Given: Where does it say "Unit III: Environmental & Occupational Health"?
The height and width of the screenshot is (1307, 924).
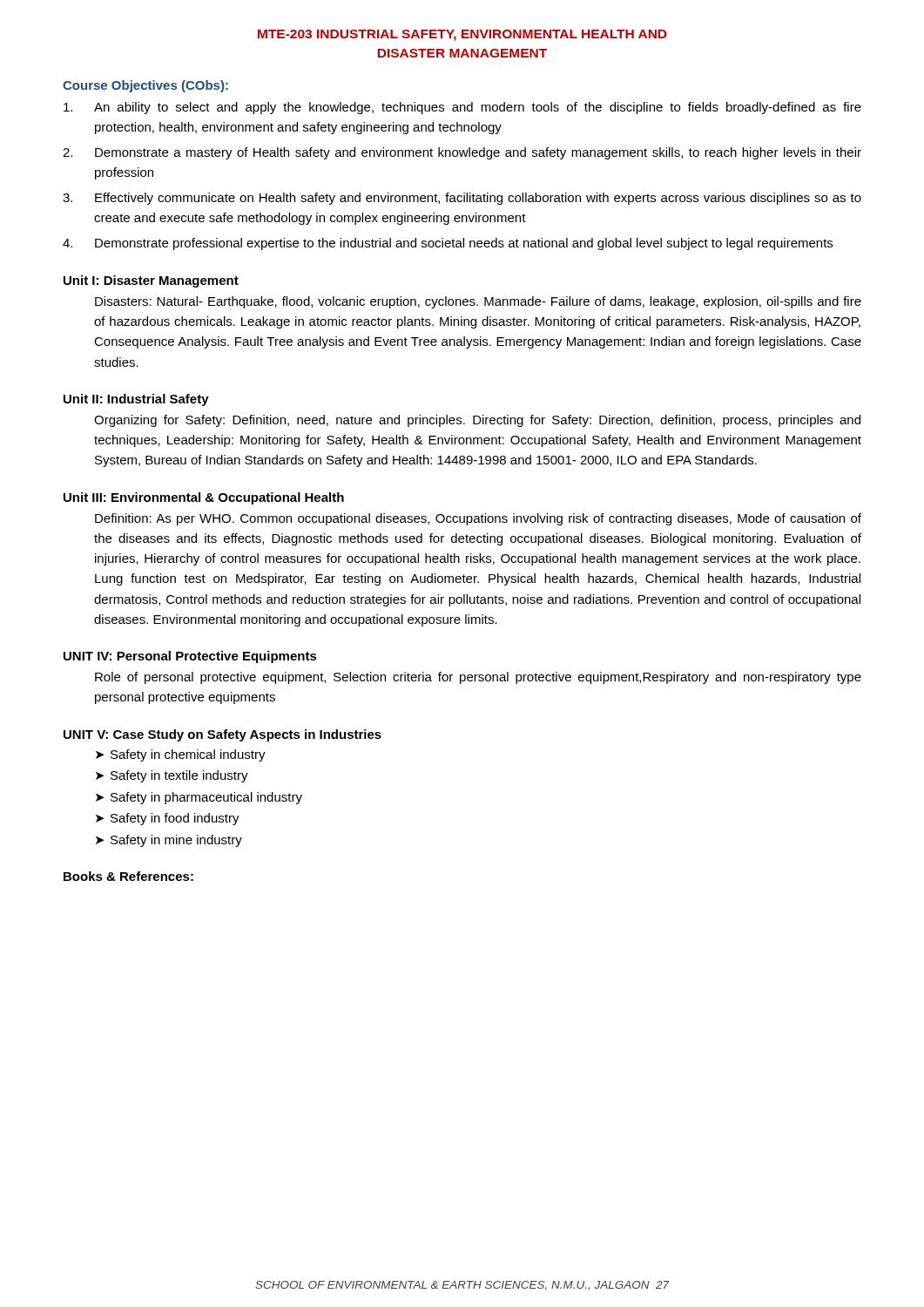Looking at the screenshot, I should [x=204, y=497].
